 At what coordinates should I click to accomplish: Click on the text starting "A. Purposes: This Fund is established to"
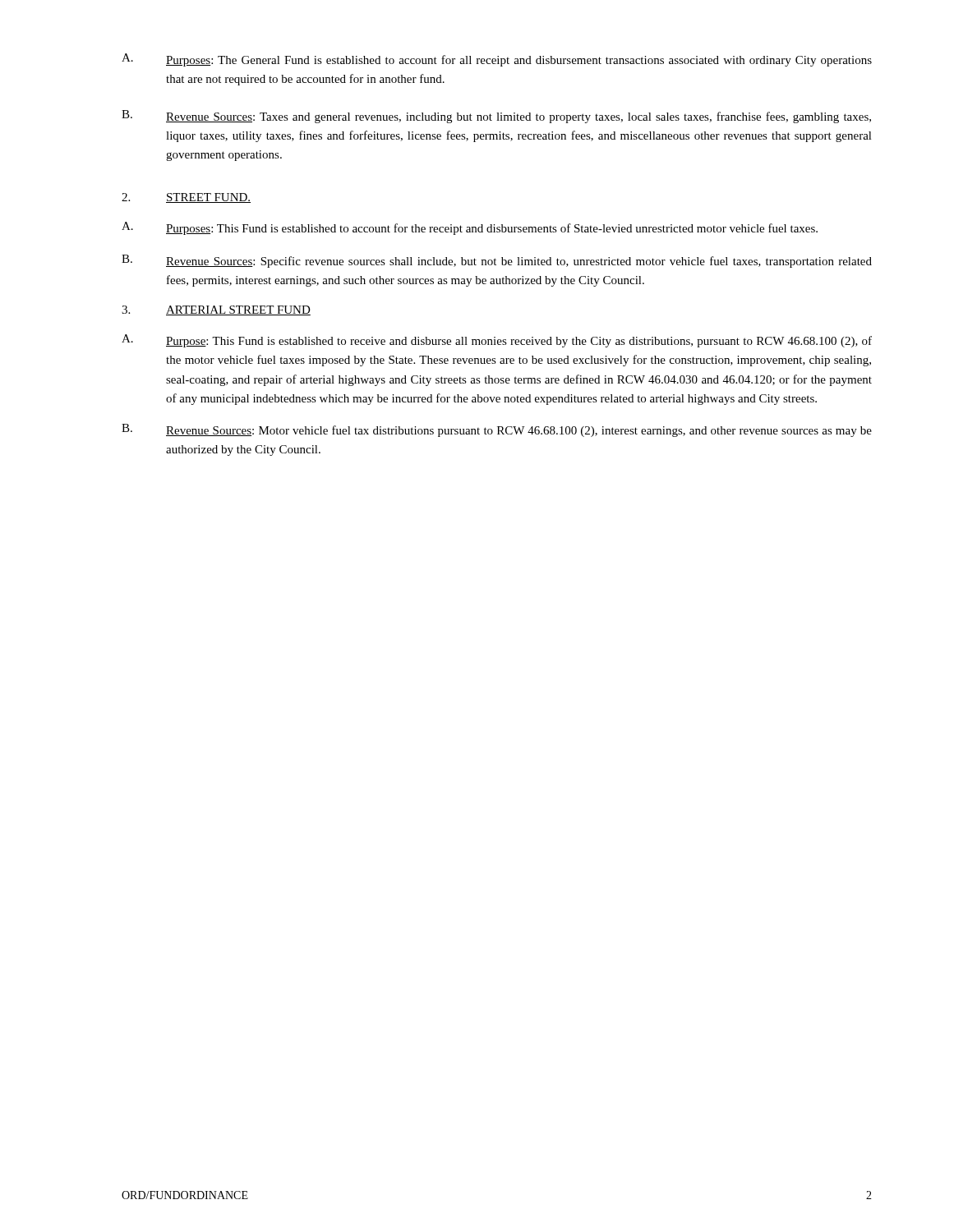click(x=497, y=229)
